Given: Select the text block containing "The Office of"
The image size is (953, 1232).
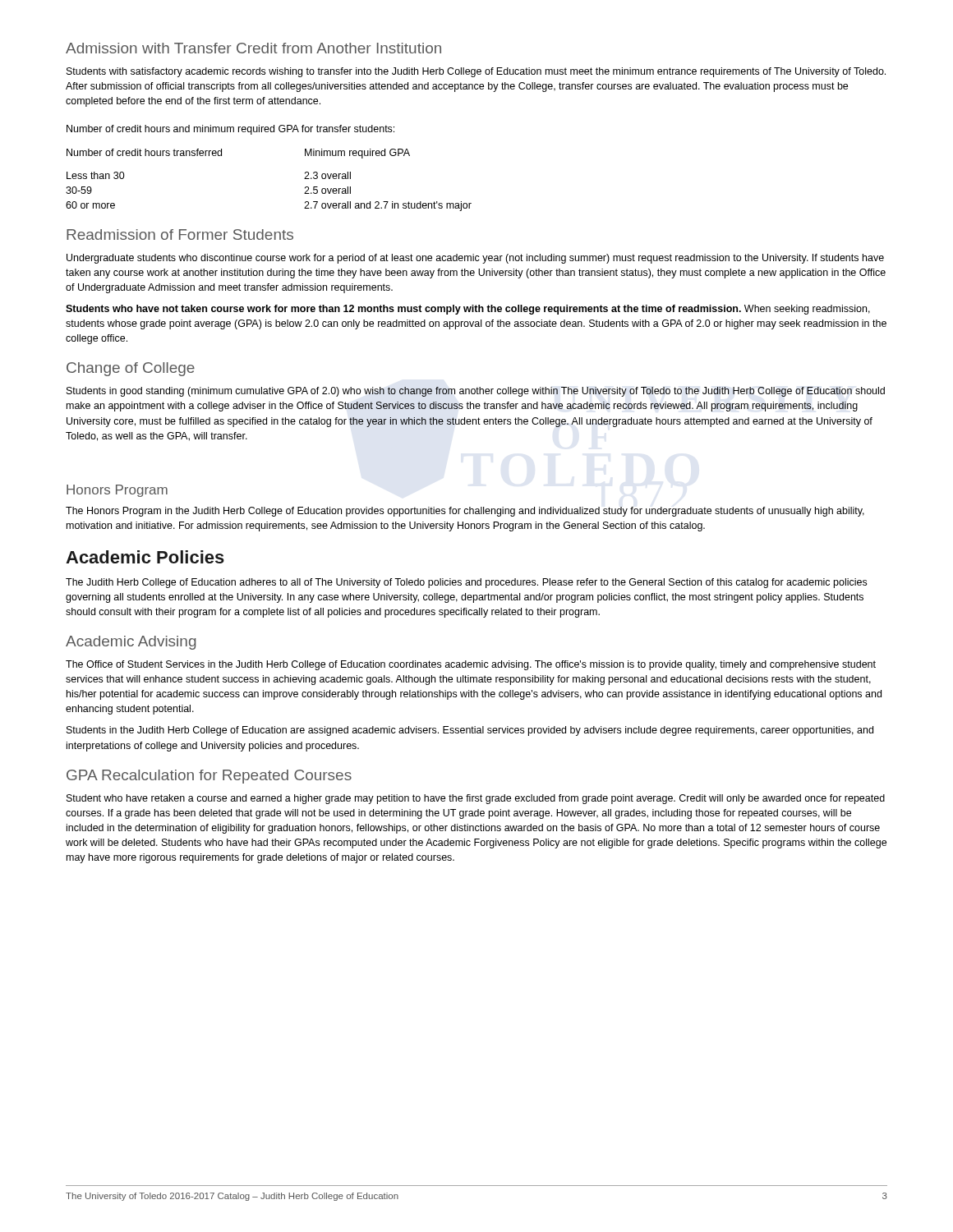Looking at the screenshot, I should 476,687.
